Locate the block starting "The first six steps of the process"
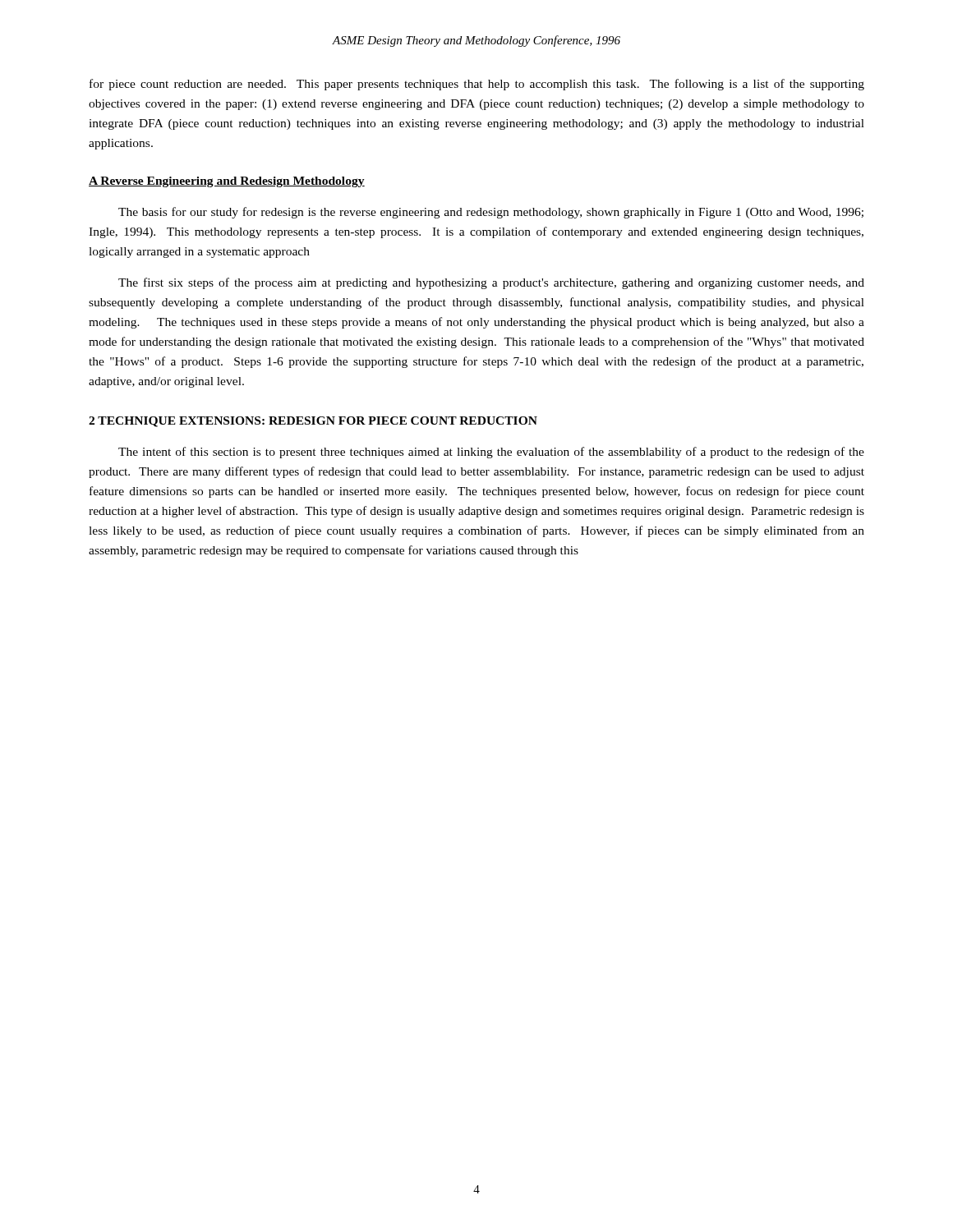 pyautogui.click(x=476, y=332)
